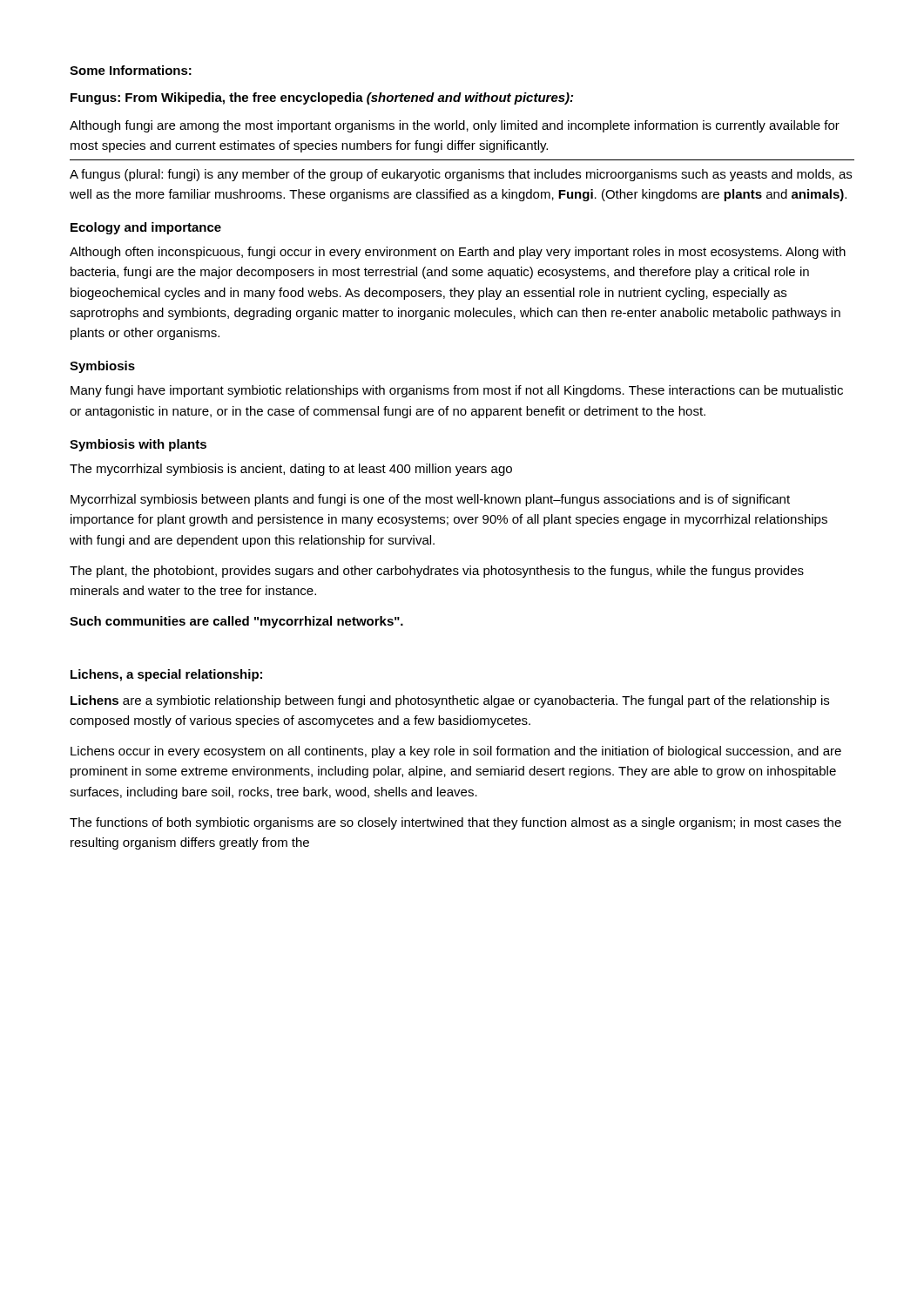
Task: Navigate to the element starting "Although often inconspicuous, fungi occur in every environment"
Action: click(x=458, y=292)
